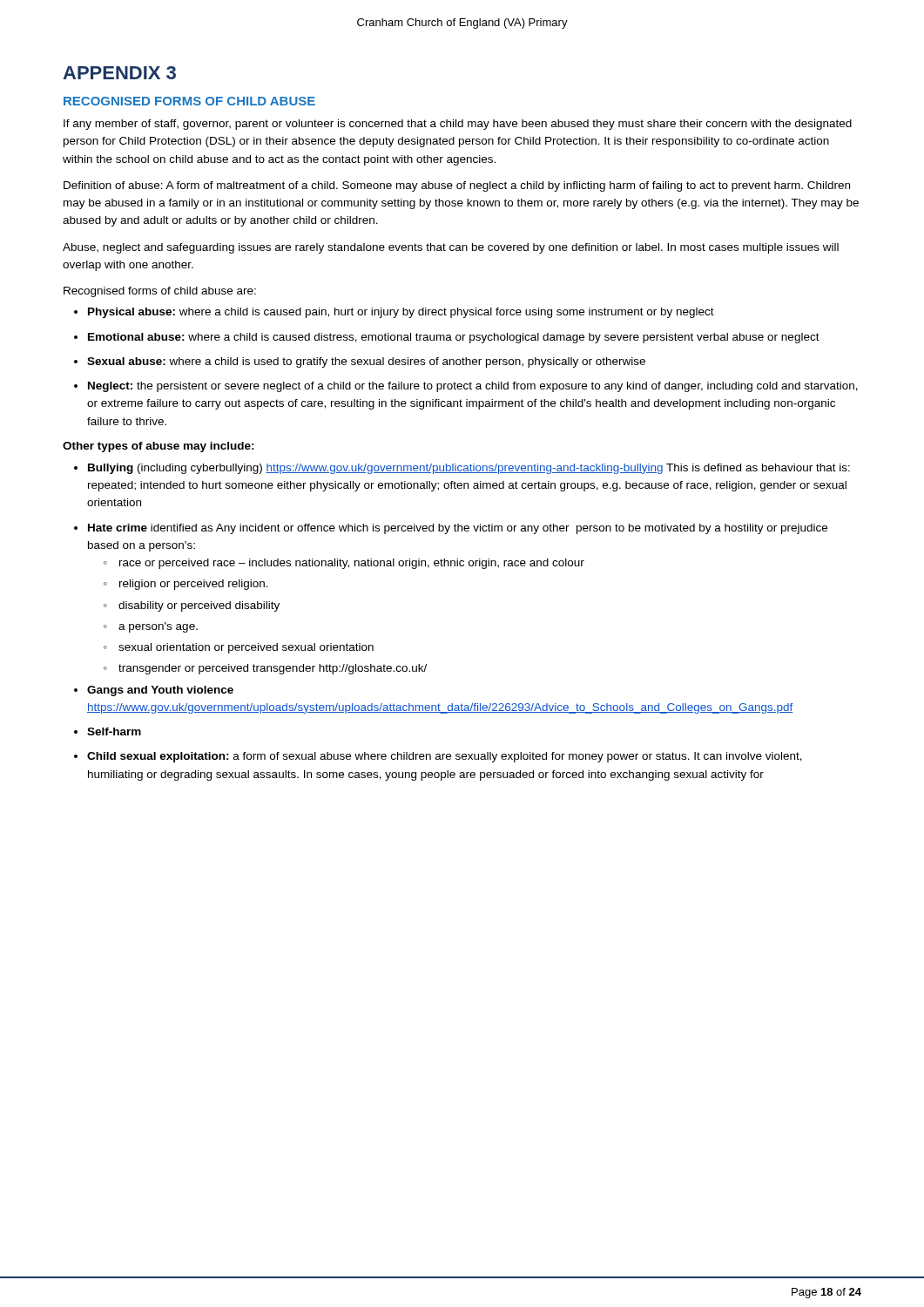The height and width of the screenshot is (1307, 924).
Task: Find the list item that reads "disability or perceived disability"
Action: [x=199, y=605]
